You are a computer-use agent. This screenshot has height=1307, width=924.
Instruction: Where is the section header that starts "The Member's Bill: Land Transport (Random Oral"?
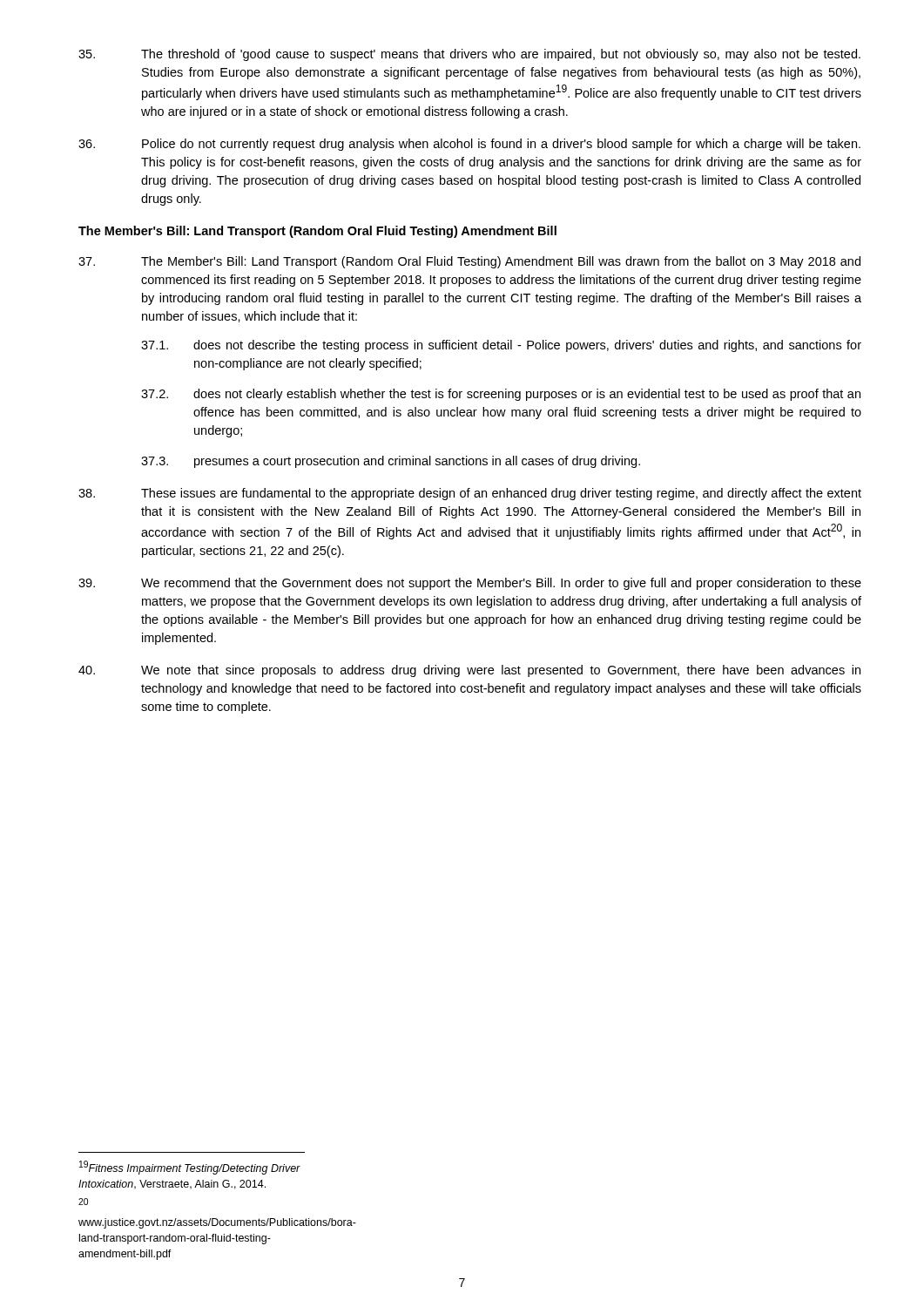[318, 231]
